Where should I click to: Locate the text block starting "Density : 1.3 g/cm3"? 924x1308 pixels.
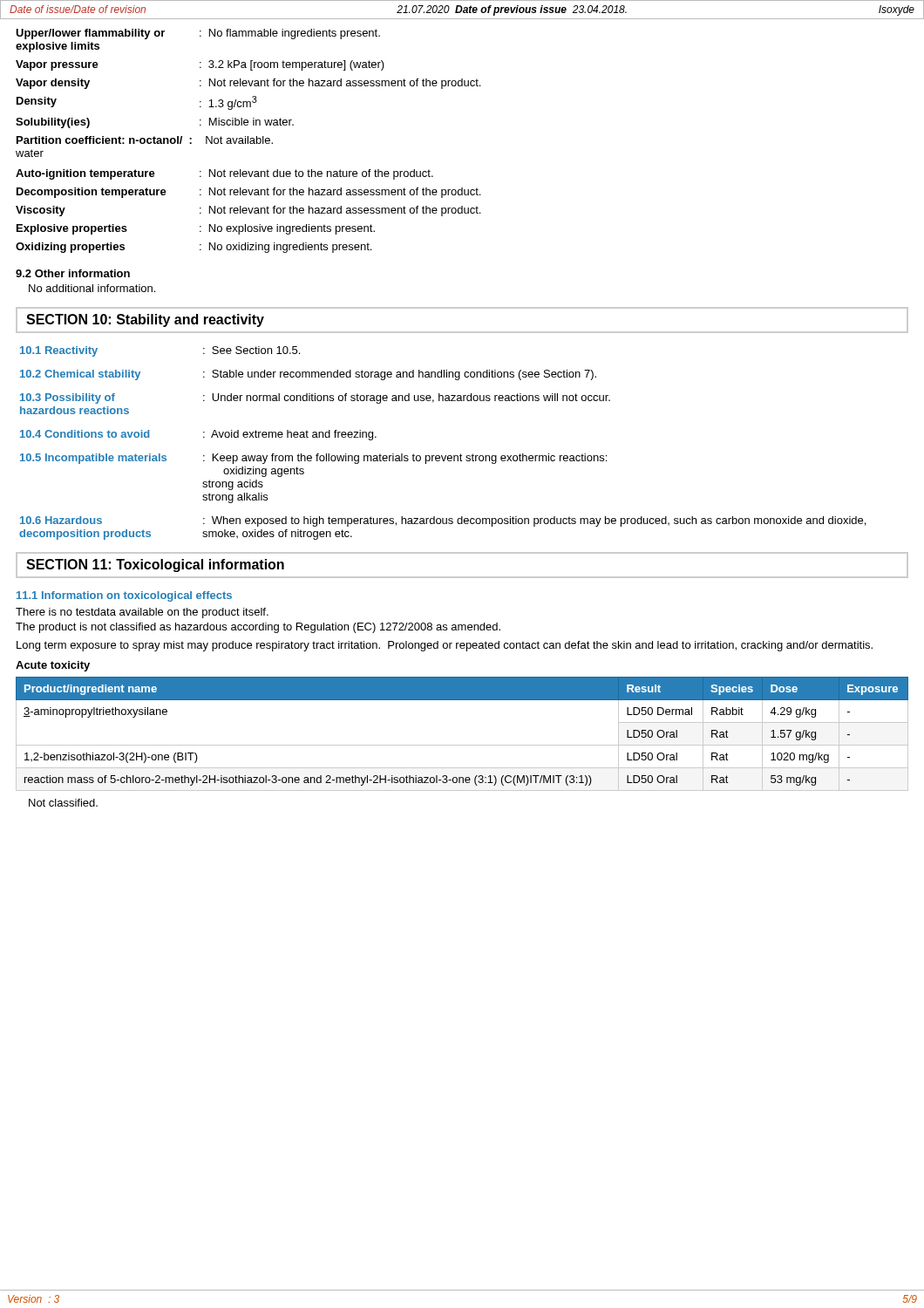click(x=41, y=102)
